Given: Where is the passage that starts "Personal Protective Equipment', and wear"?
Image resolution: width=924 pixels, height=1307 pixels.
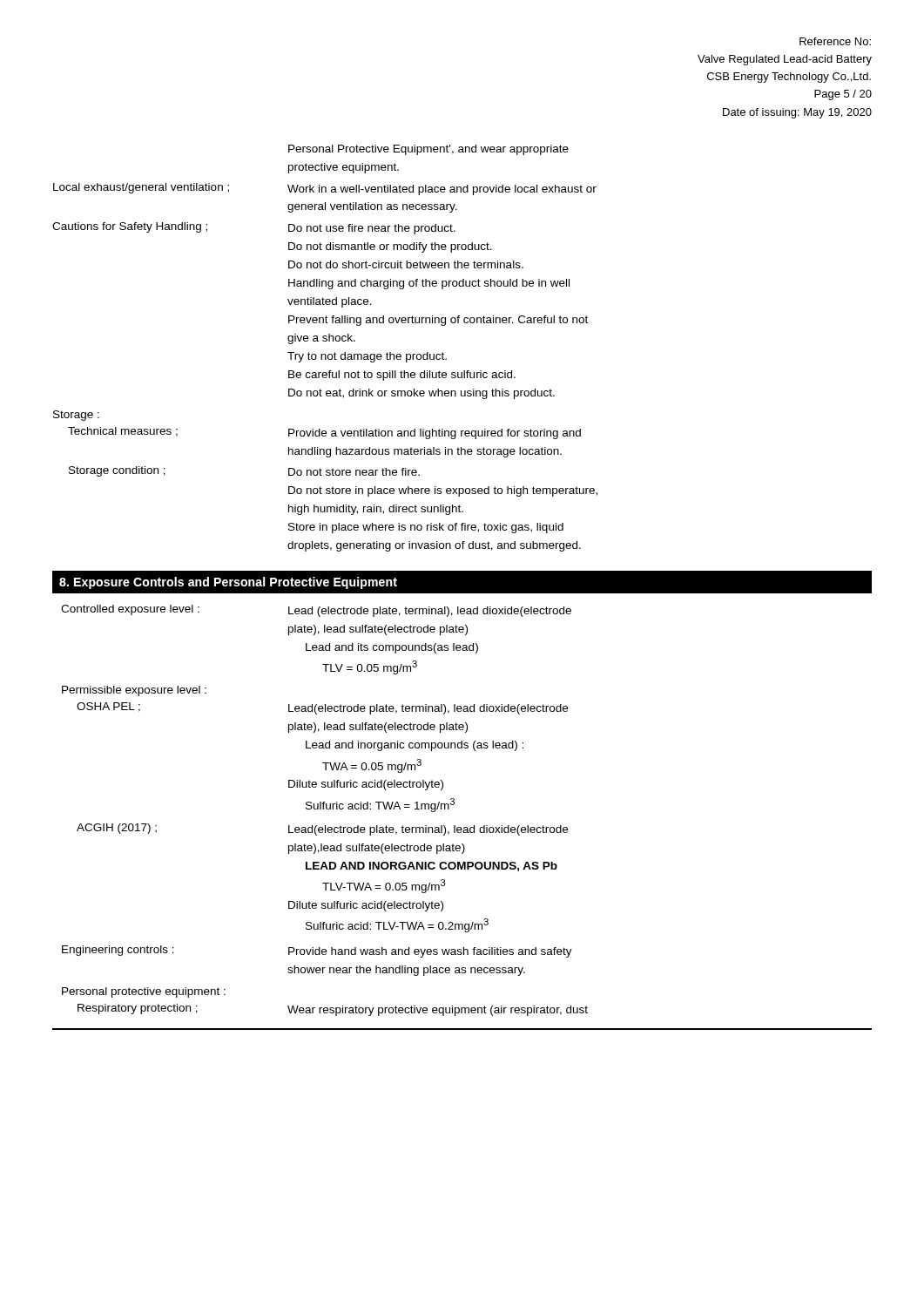Looking at the screenshot, I should coord(462,158).
